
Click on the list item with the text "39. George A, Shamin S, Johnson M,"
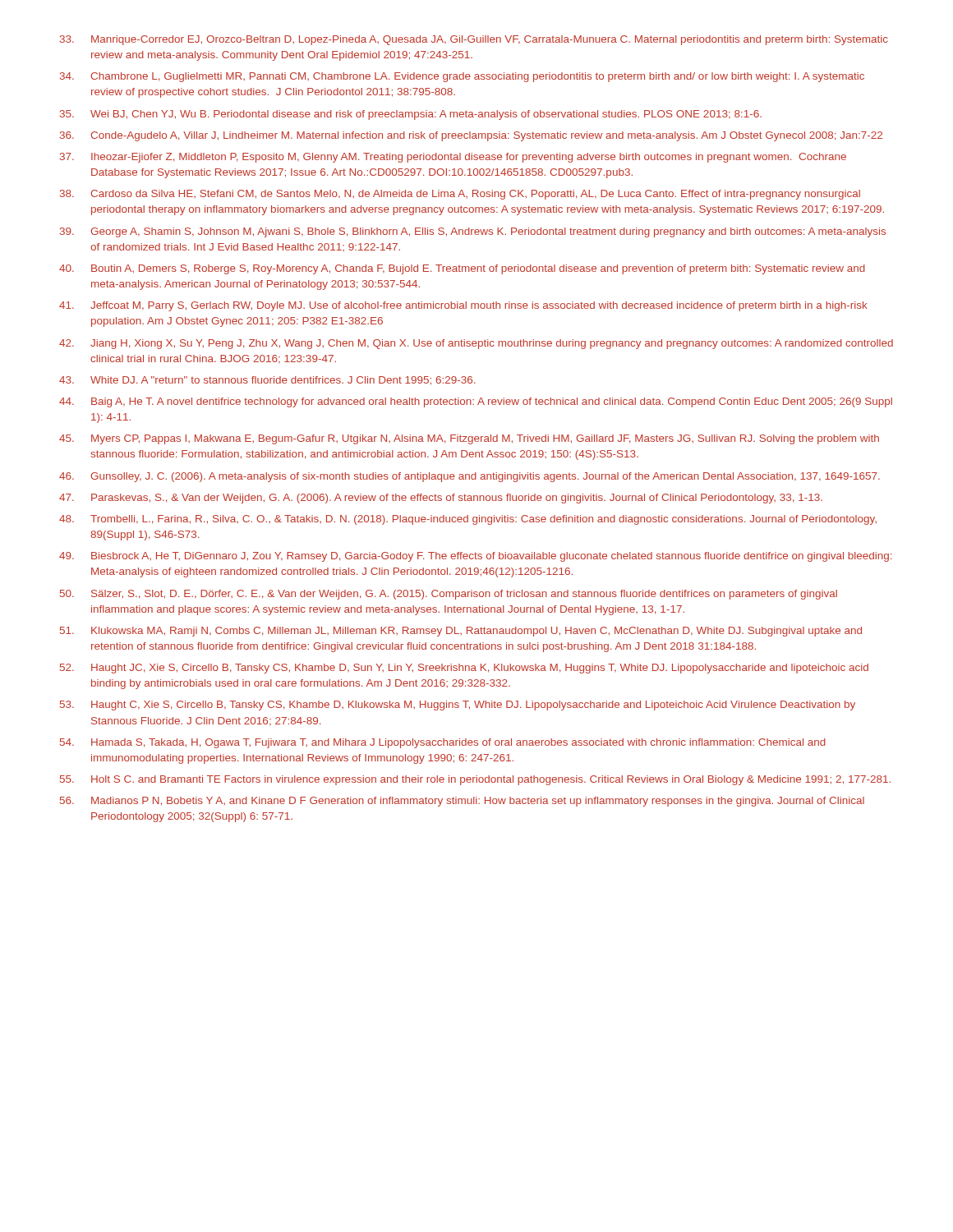(476, 239)
